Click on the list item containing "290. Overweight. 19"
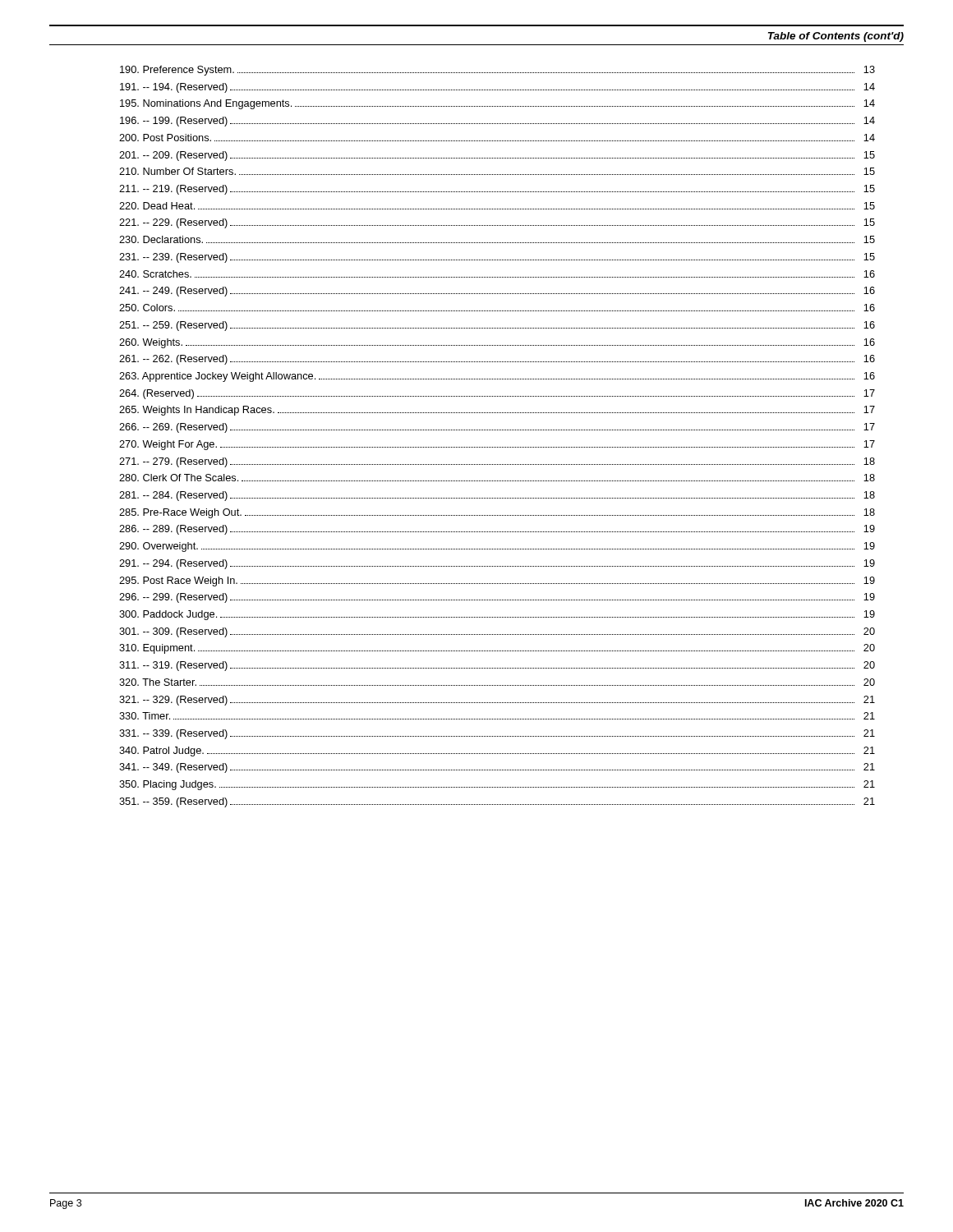The image size is (953, 1232). (x=497, y=547)
